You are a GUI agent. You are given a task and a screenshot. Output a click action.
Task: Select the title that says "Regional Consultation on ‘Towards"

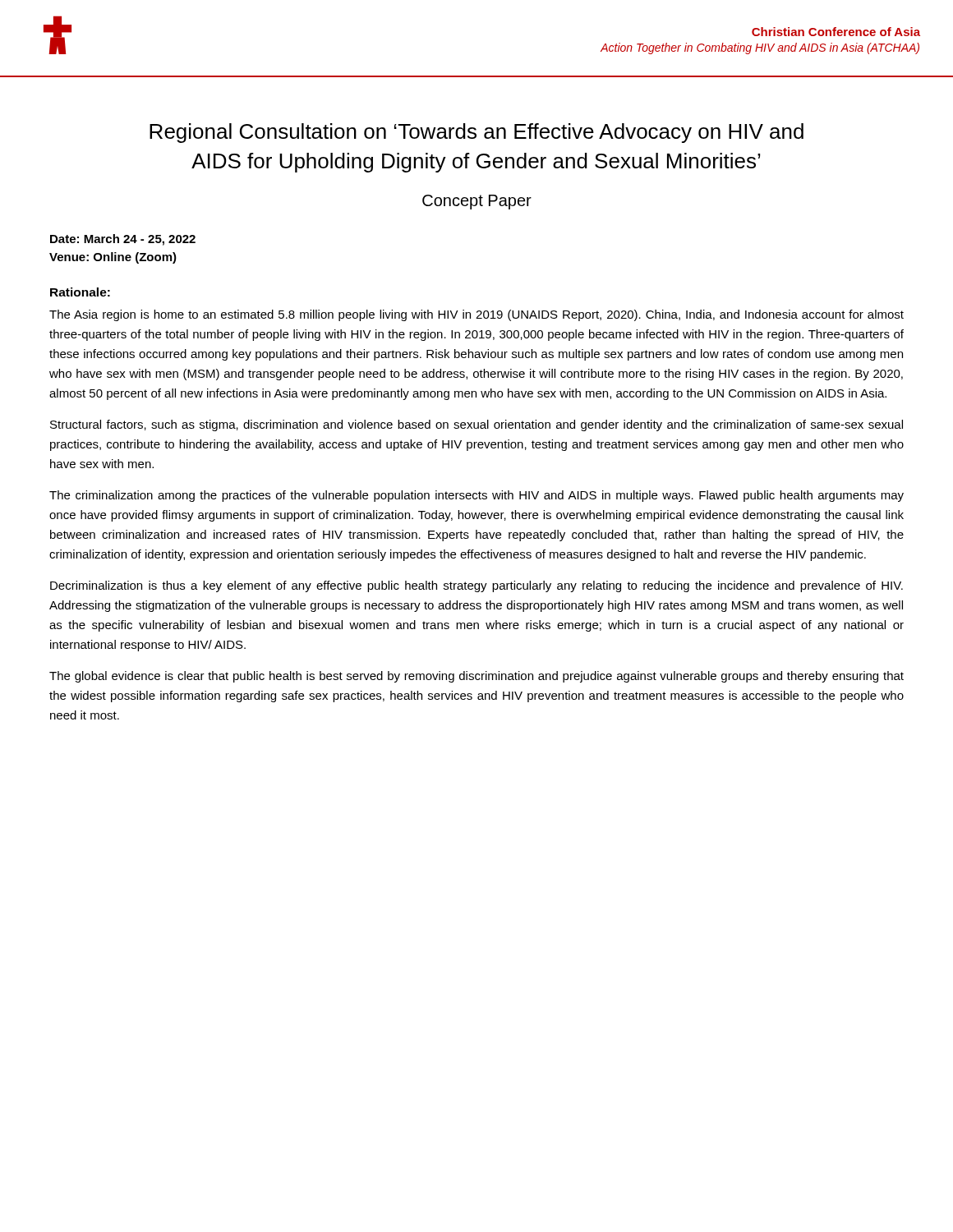[476, 146]
